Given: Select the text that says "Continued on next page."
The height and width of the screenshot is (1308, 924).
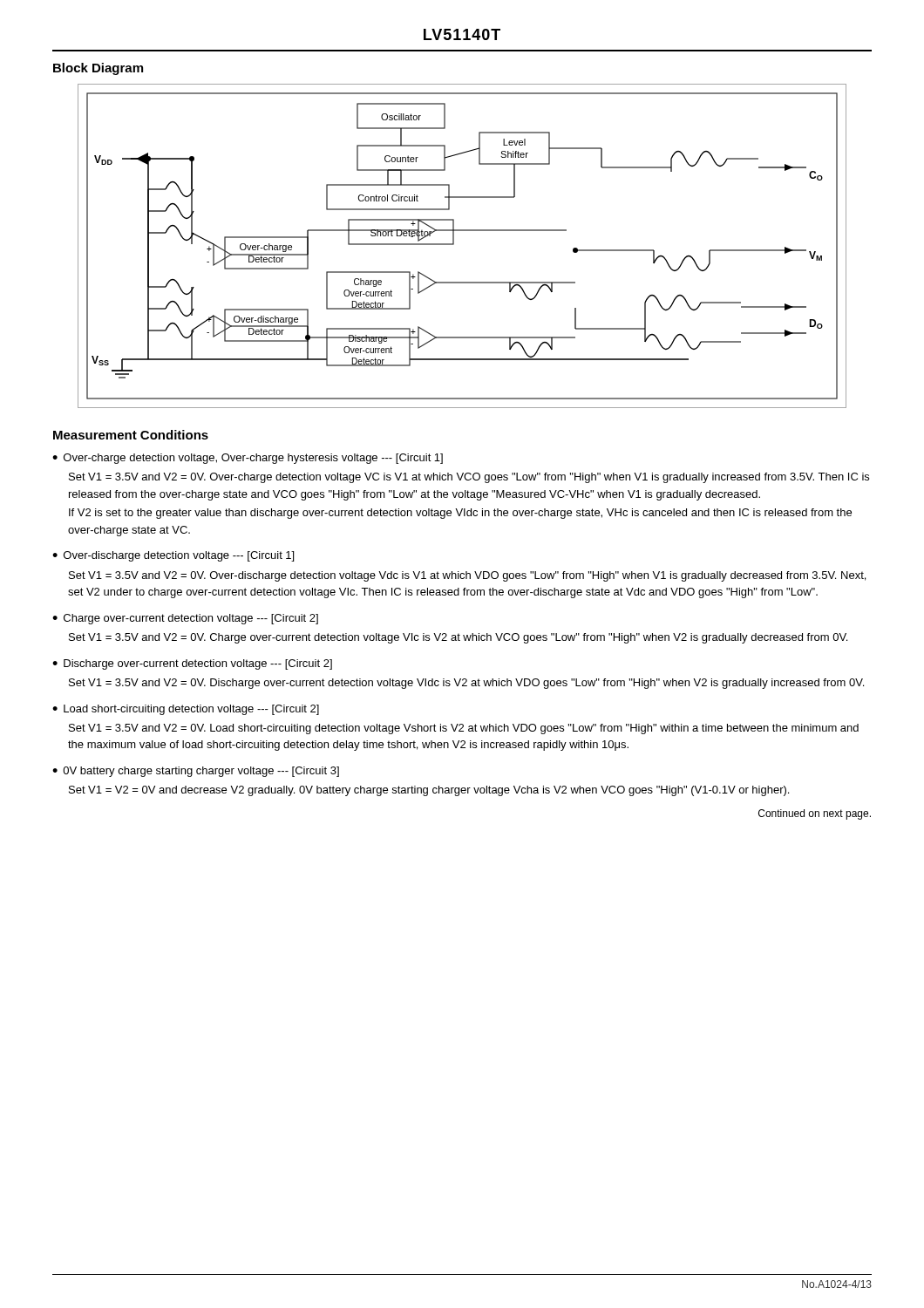Looking at the screenshot, I should pos(815,813).
